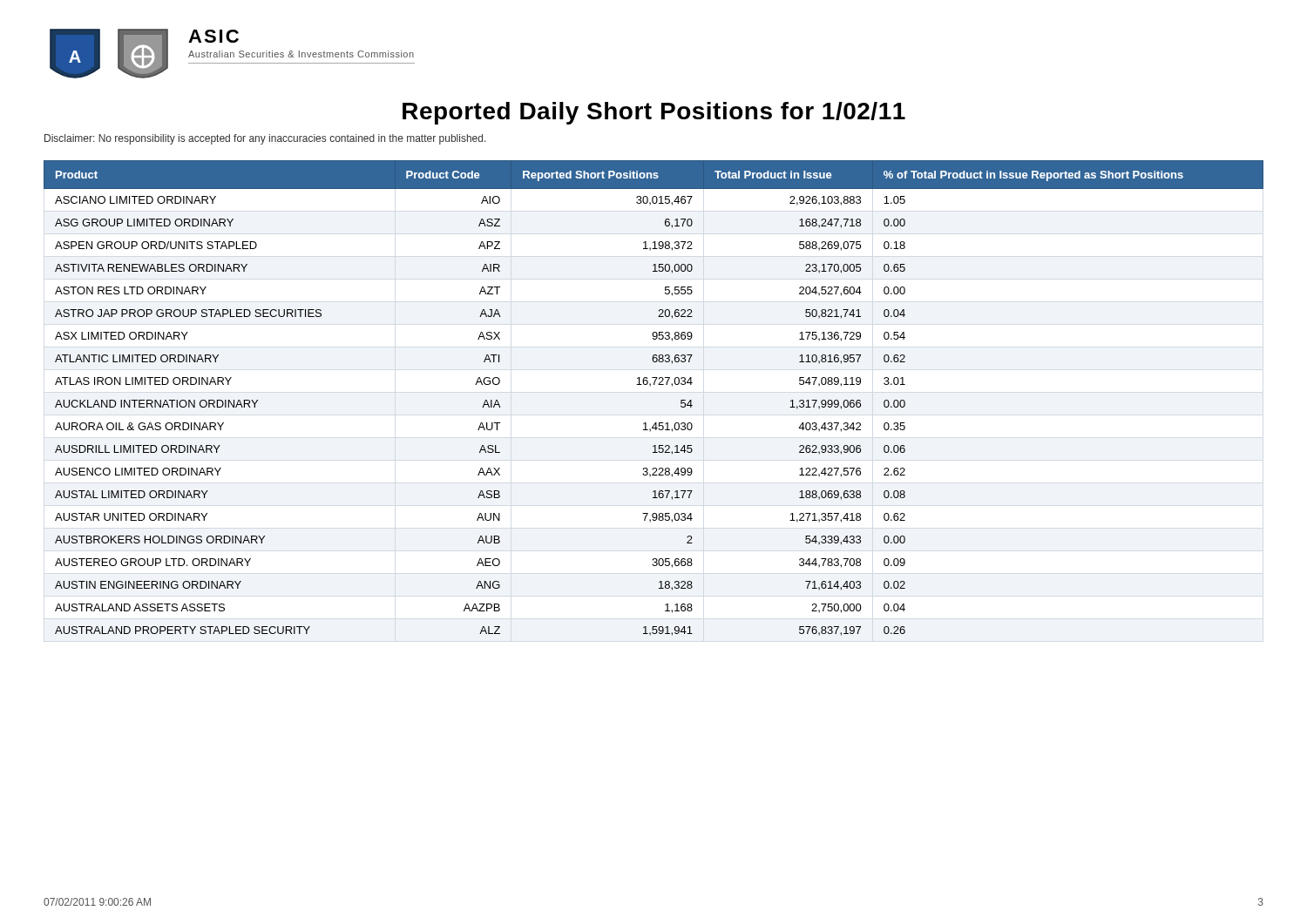
Task: Locate the table with the text "ASX LIMITED ORDINARY"
Action: [654, 401]
